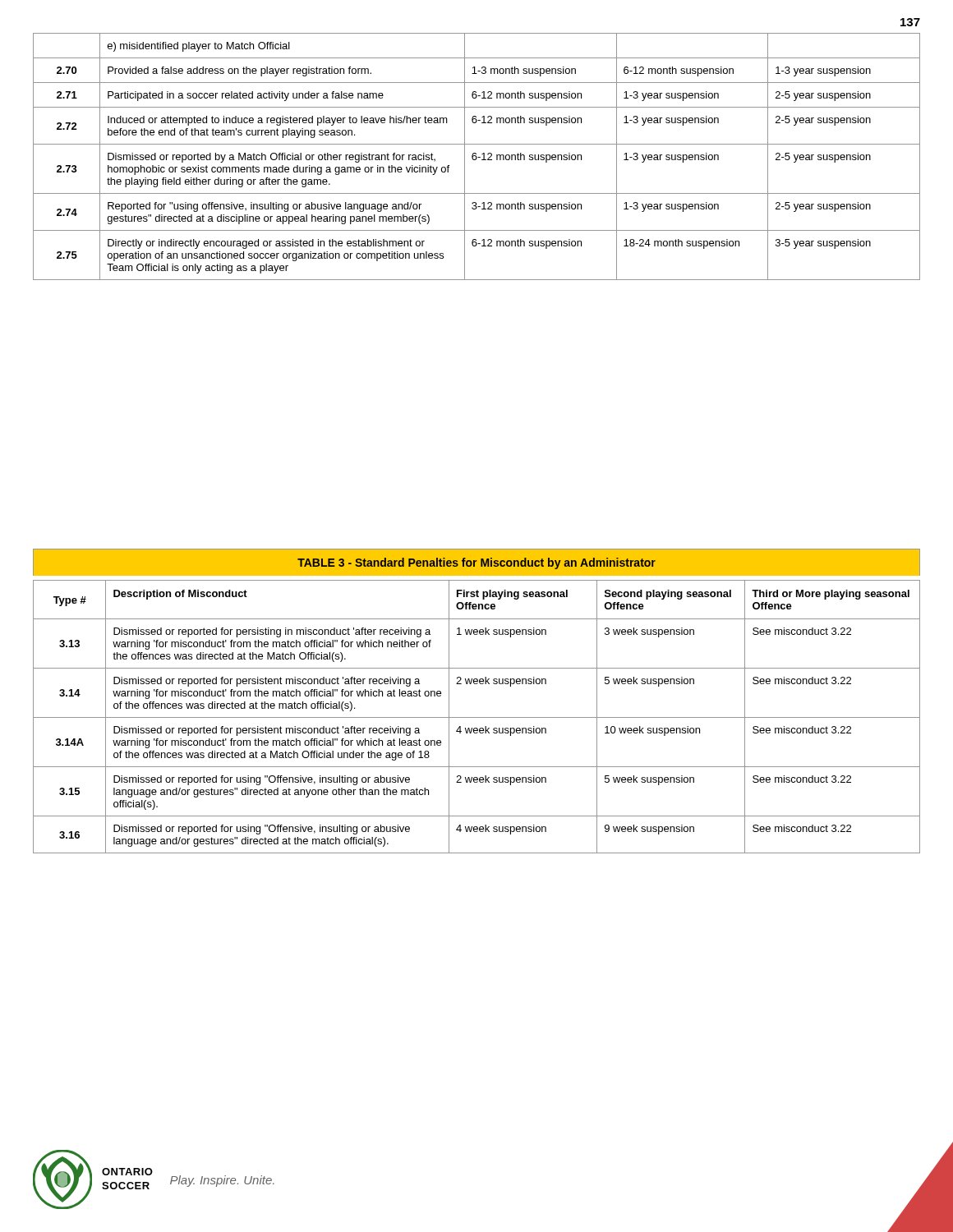Click on the illustration
Viewport: 953px width, 1232px height.
pyautogui.click(x=920, y=1187)
